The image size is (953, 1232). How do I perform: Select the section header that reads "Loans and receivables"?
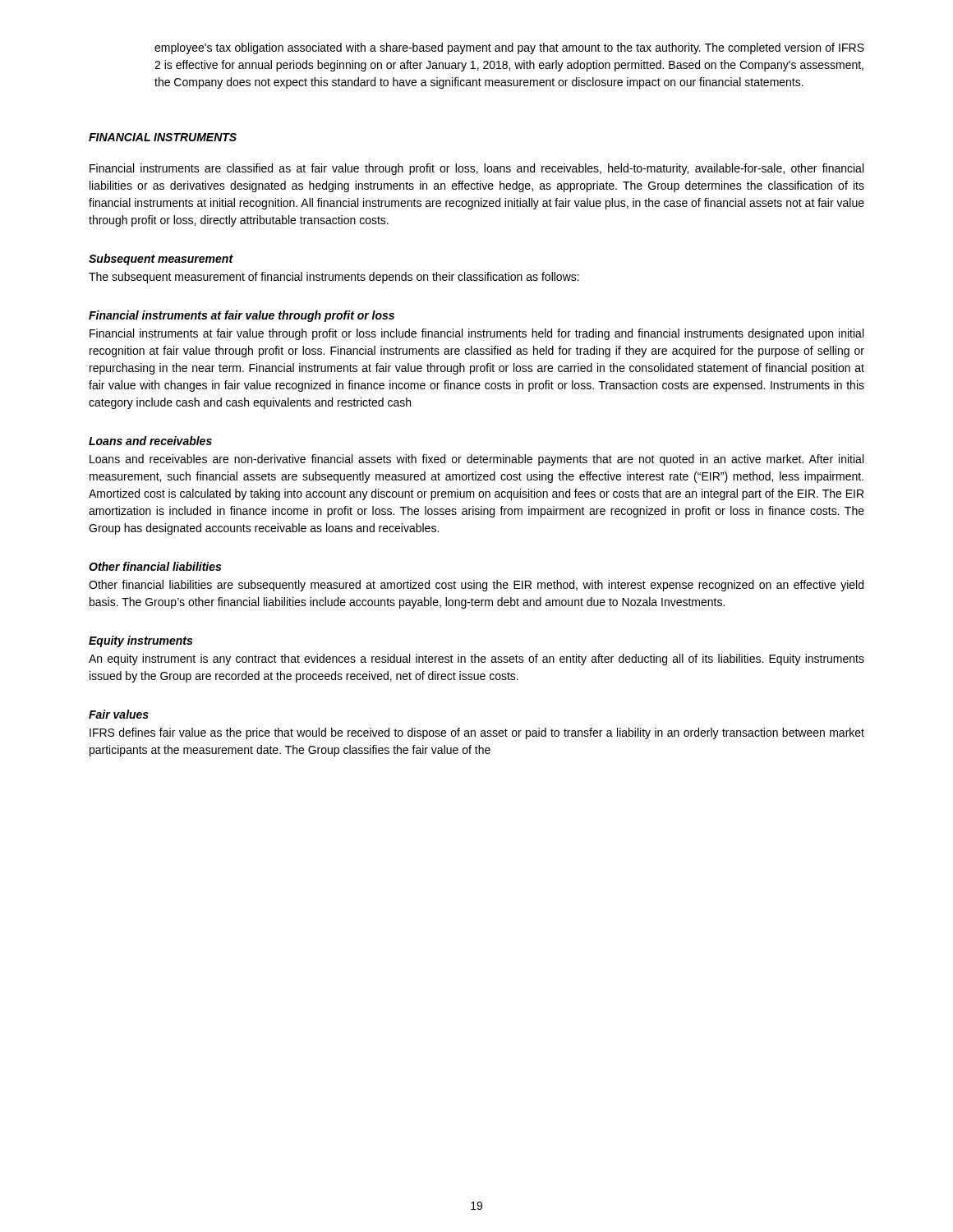pos(150,441)
